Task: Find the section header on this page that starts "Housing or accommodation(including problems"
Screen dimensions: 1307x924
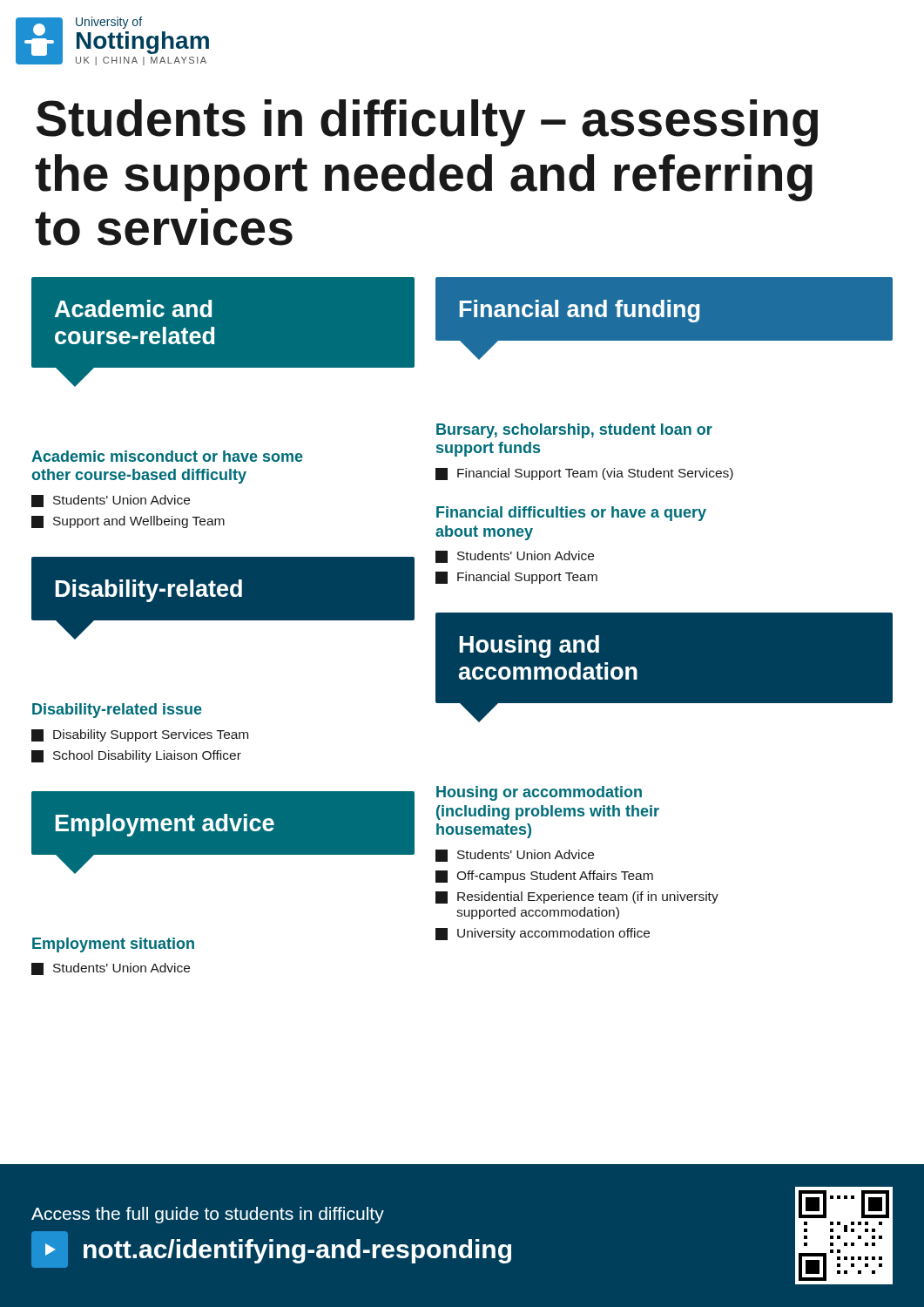Action: pyautogui.click(x=664, y=812)
